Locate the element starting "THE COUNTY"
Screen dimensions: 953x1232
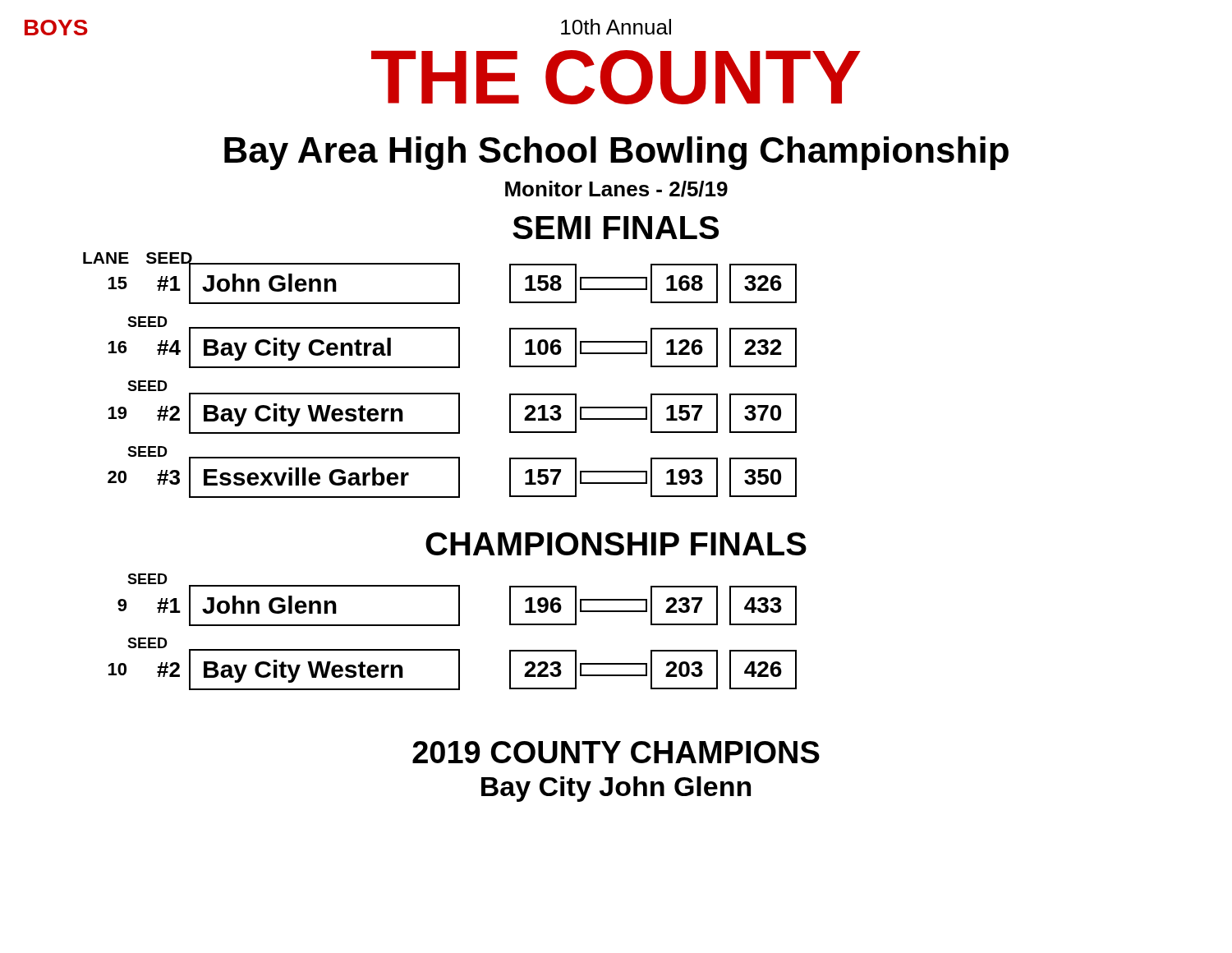coord(616,77)
